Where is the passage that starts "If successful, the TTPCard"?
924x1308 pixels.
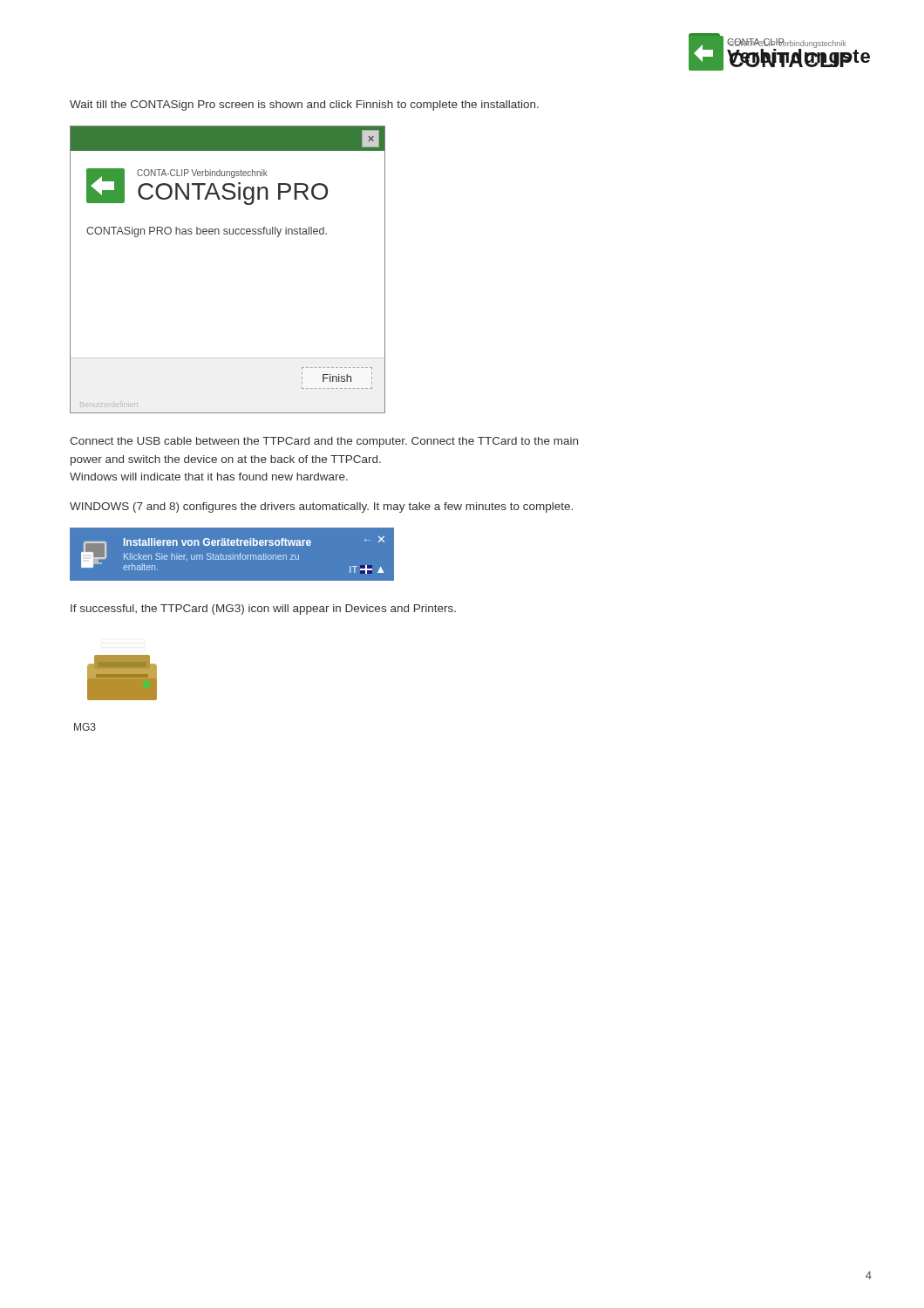(x=263, y=608)
